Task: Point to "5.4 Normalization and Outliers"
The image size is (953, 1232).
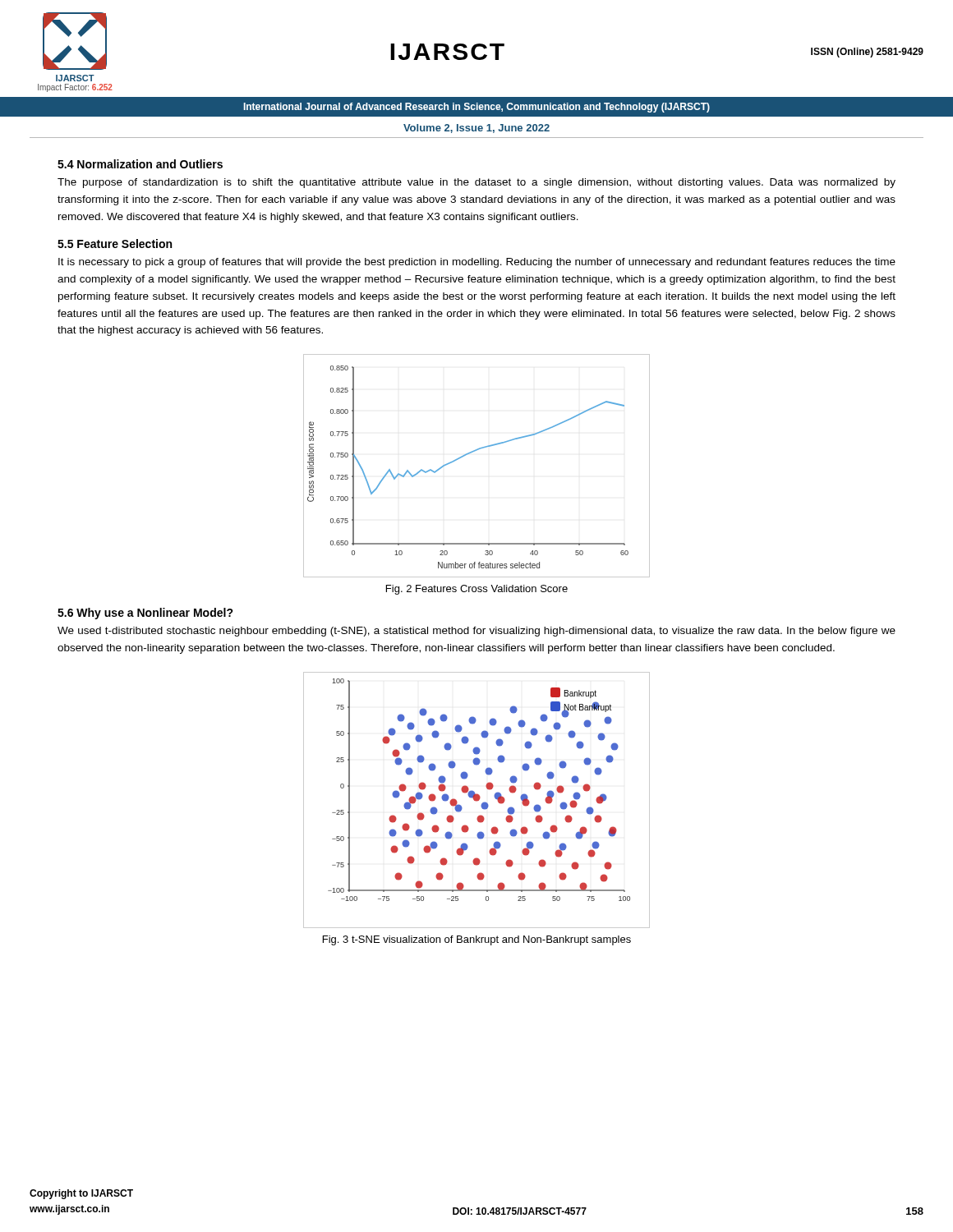Action: point(140,164)
